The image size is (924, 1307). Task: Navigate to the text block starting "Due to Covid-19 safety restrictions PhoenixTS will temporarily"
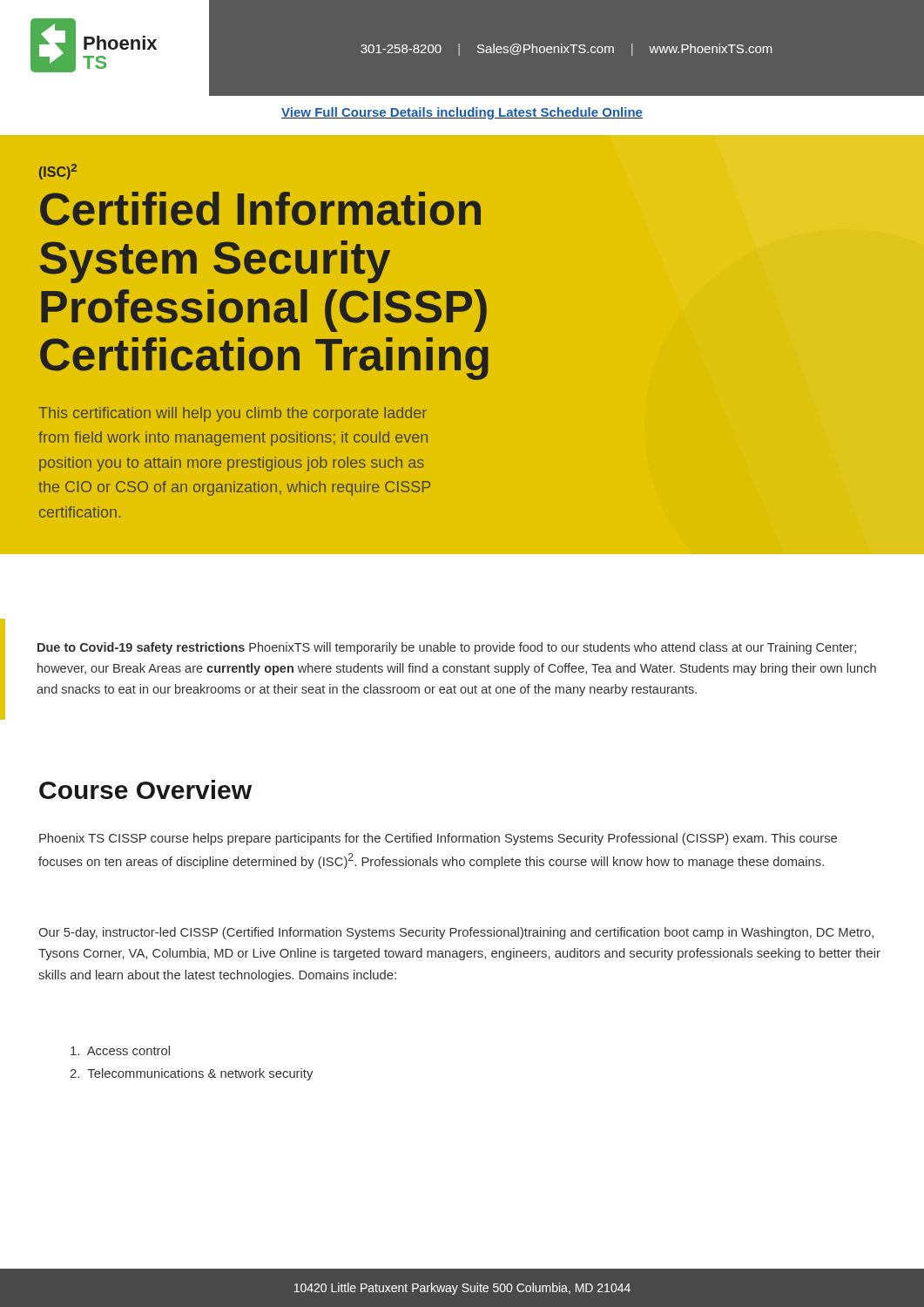click(x=457, y=668)
